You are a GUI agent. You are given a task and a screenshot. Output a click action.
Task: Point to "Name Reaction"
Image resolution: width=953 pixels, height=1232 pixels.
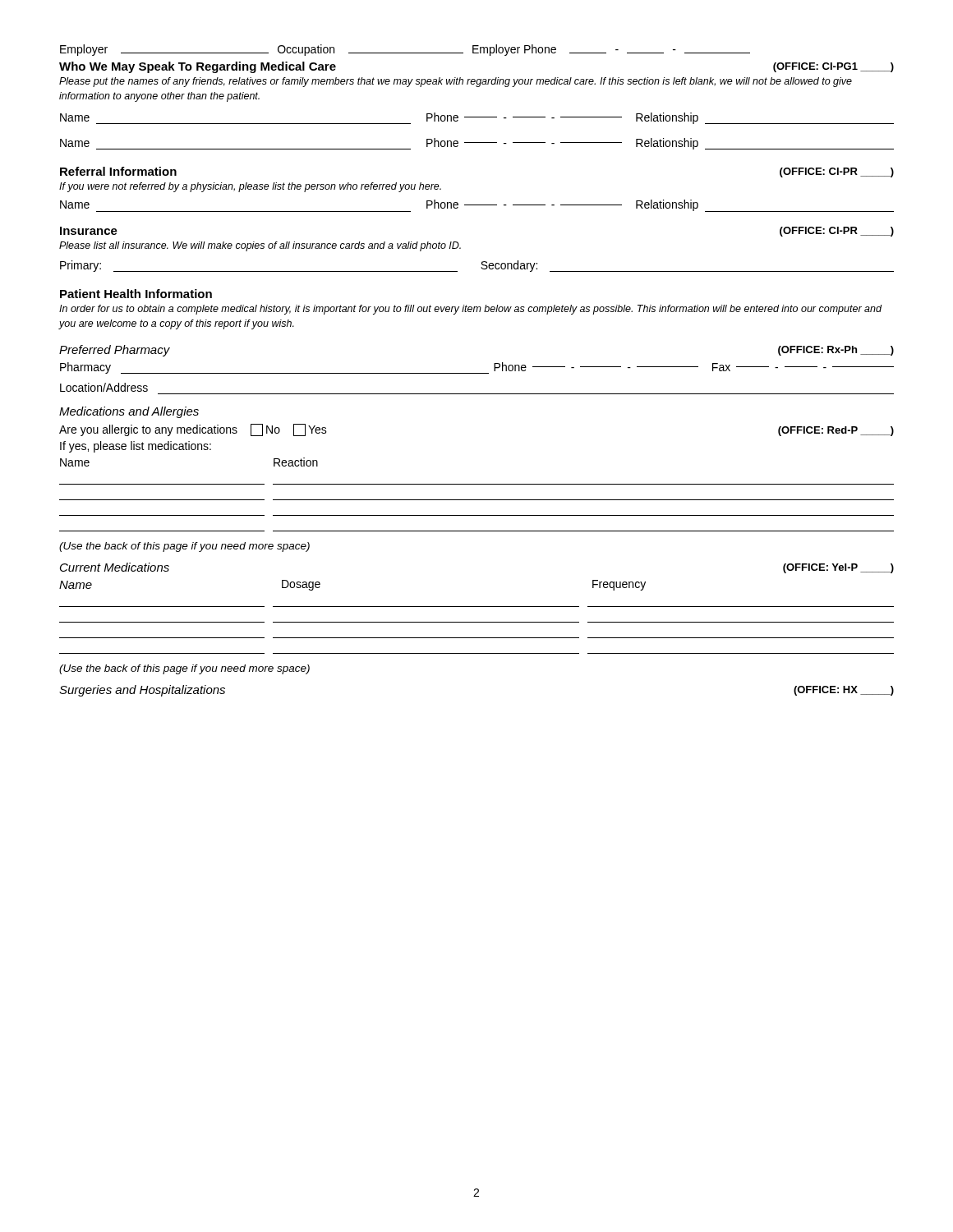point(70,463)
